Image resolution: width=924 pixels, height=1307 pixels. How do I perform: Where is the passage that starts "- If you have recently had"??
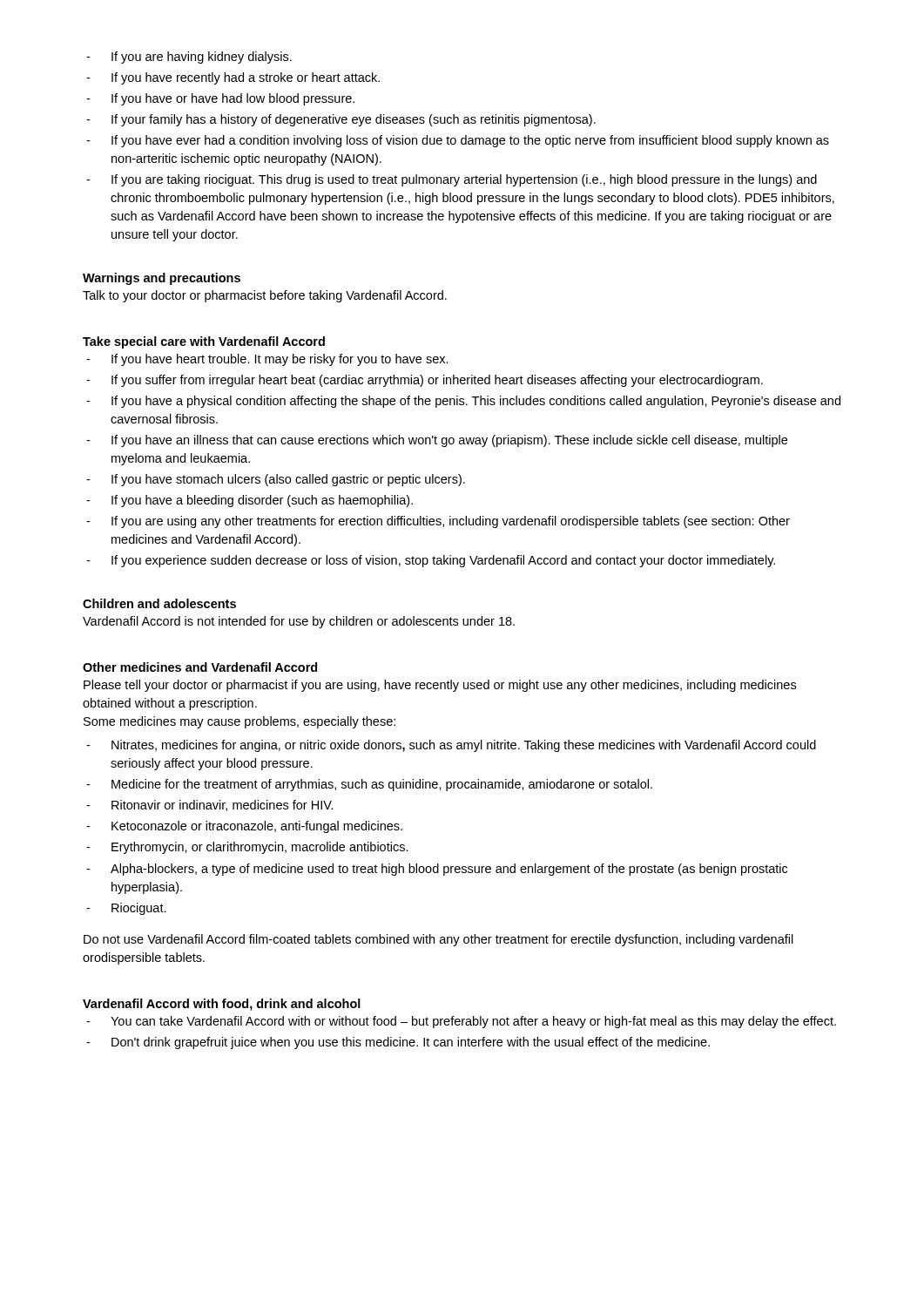pos(233,78)
